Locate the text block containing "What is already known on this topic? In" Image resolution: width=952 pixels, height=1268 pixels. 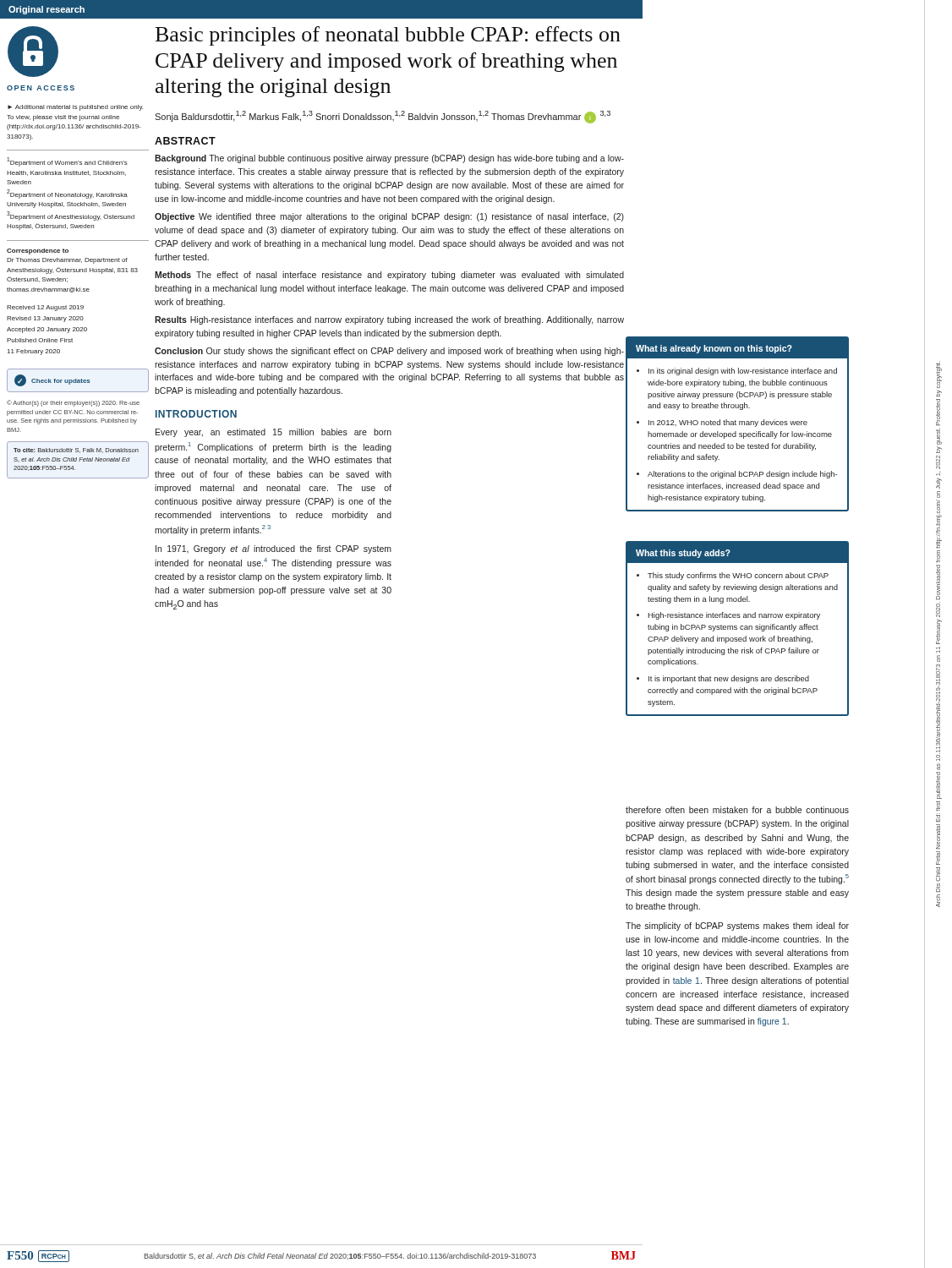[737, 424]
